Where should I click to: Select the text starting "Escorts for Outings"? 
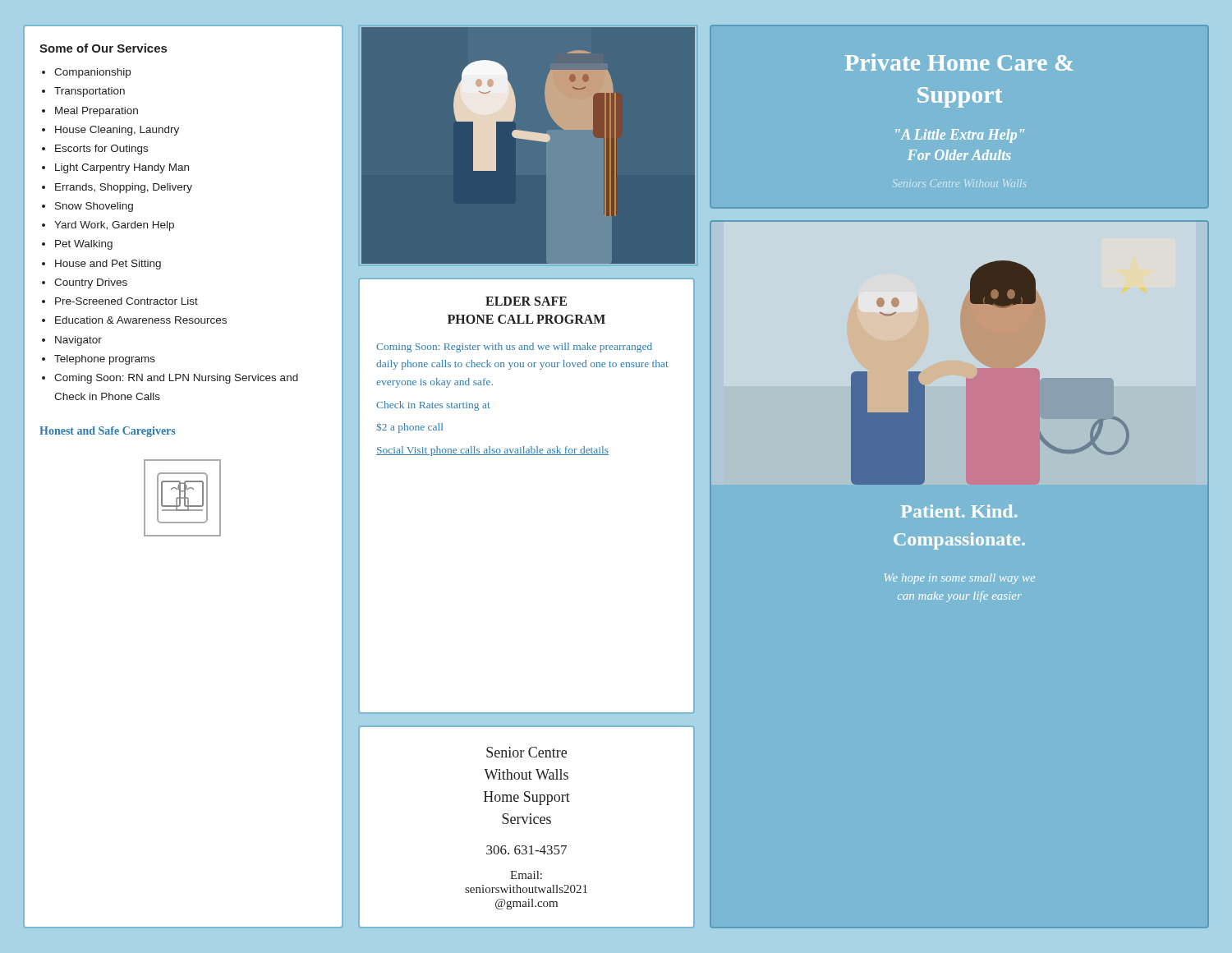point(101,148)
